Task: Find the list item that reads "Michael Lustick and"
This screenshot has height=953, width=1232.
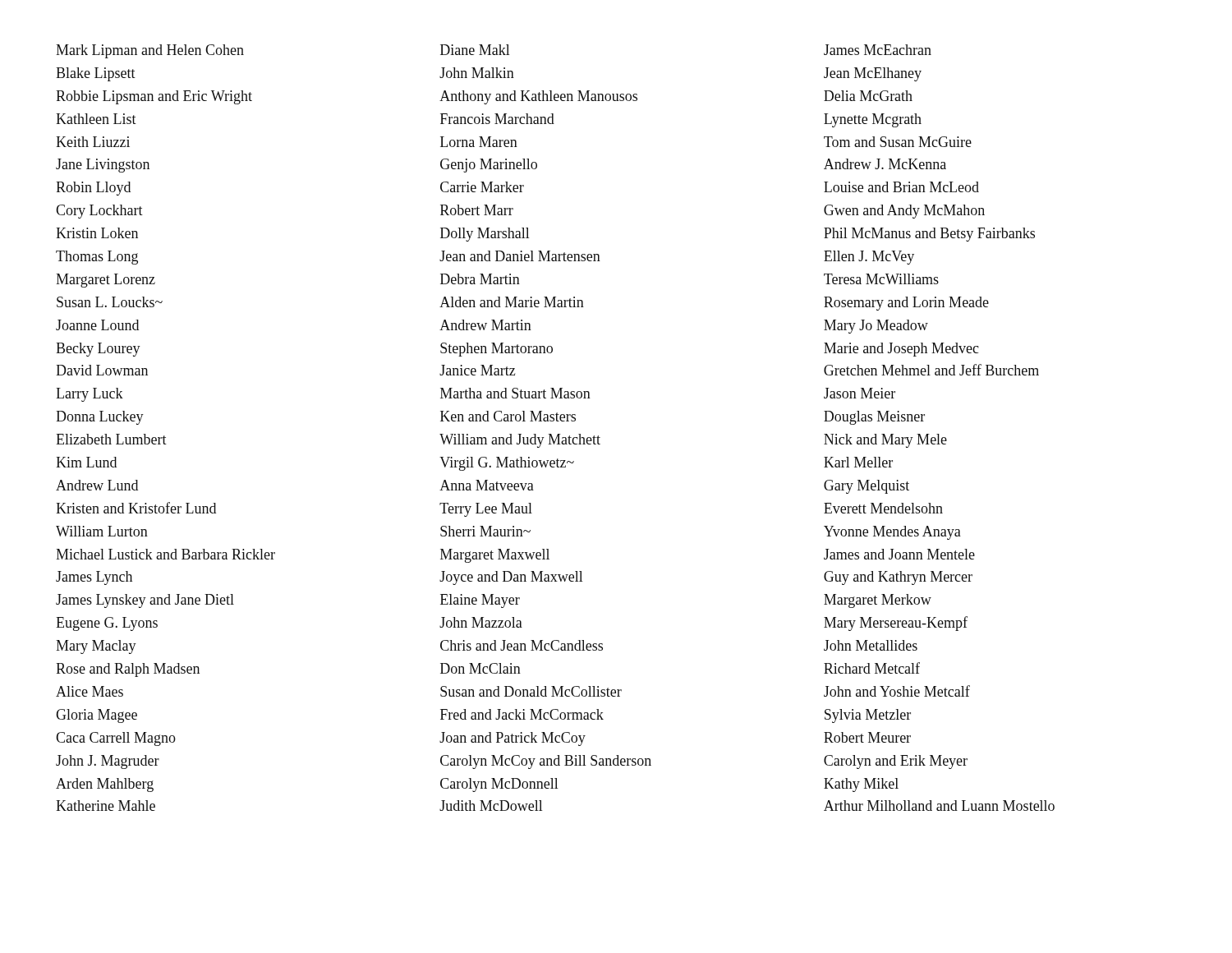Action: click(165, 554)
